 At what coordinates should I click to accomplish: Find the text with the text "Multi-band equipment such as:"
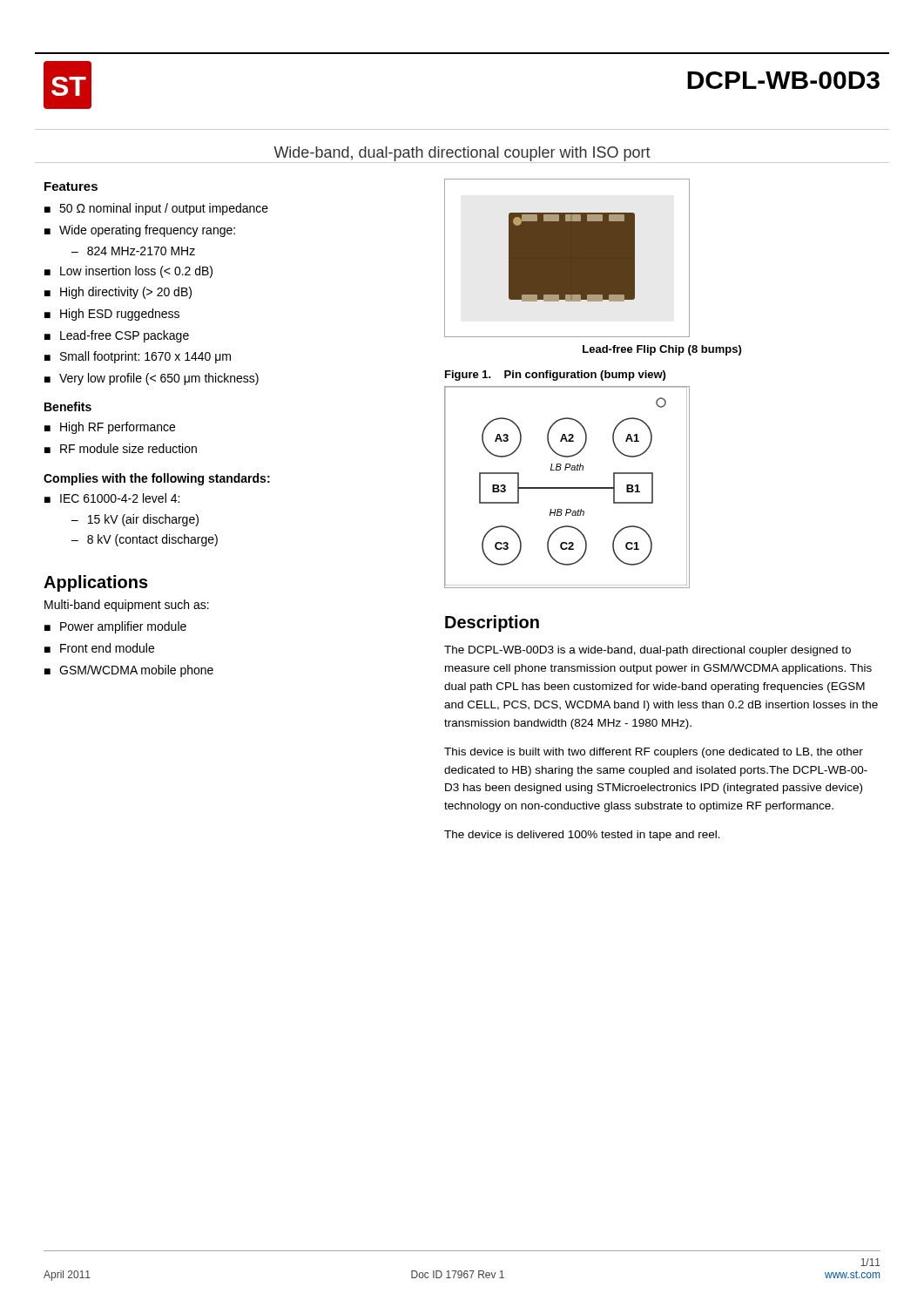(x=127, y=605)
